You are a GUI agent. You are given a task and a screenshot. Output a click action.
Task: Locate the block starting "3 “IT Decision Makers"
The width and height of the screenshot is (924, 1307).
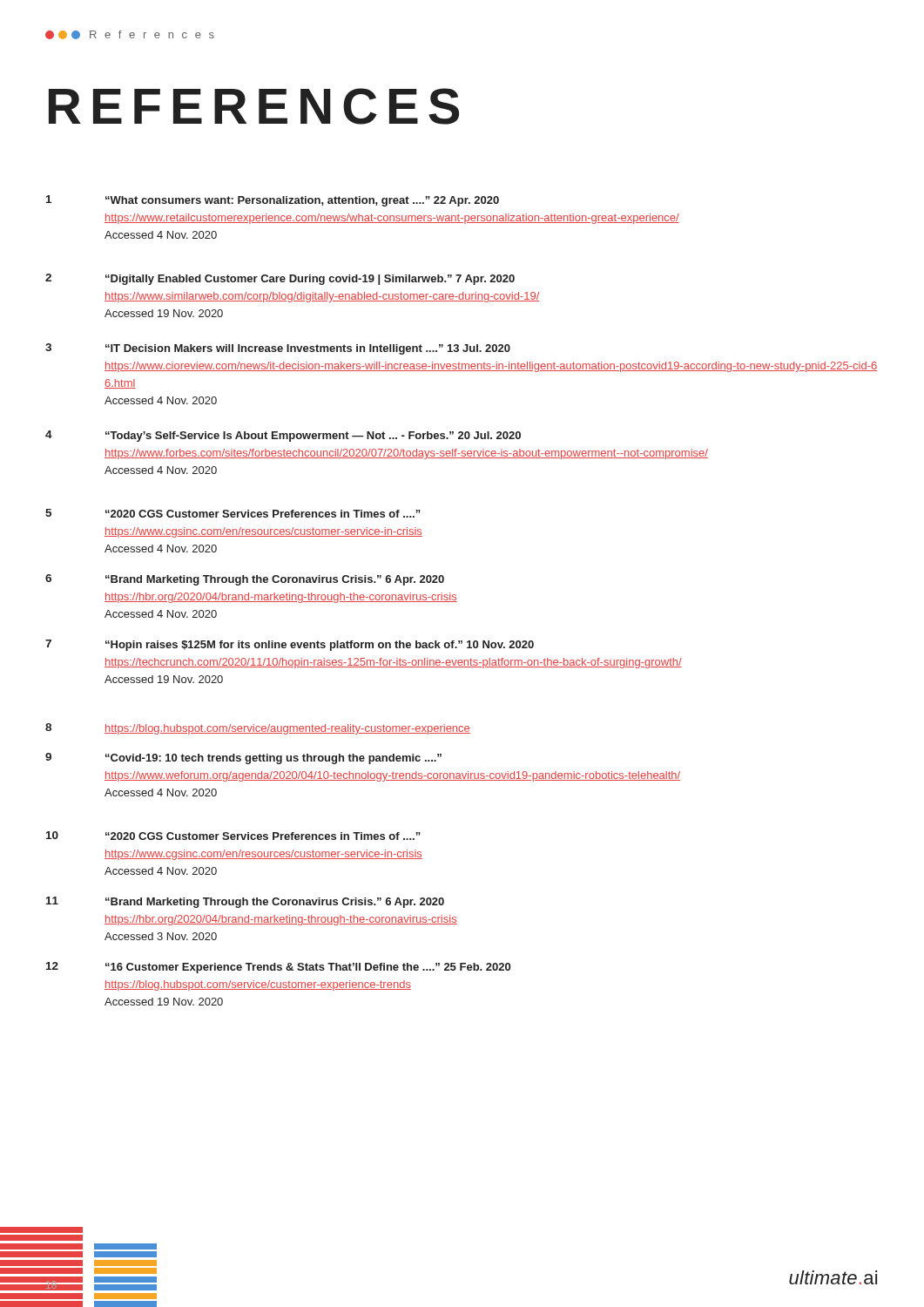point(462,375)
